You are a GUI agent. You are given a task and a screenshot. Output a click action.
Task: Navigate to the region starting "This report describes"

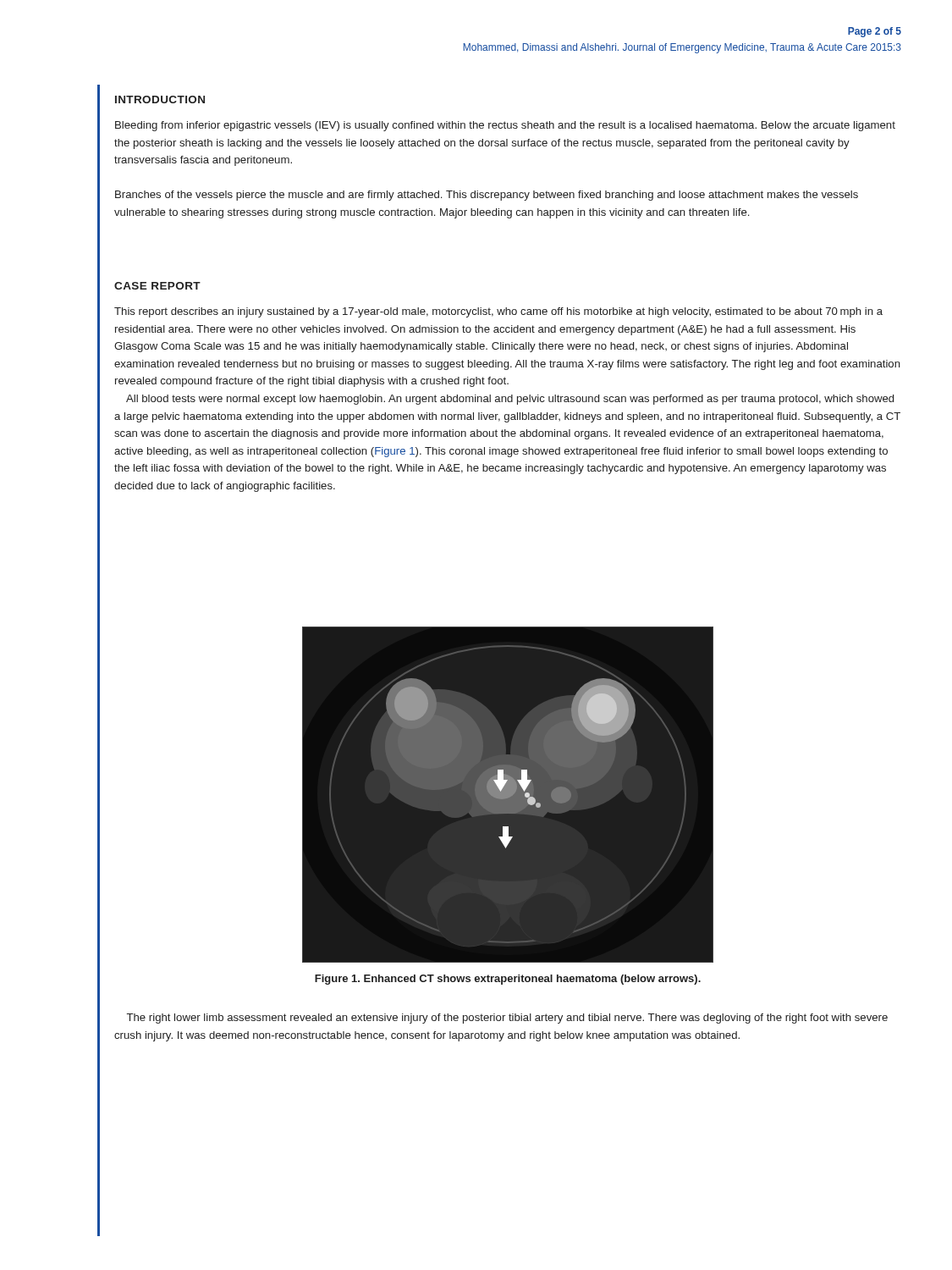click(x=507, y=398)
